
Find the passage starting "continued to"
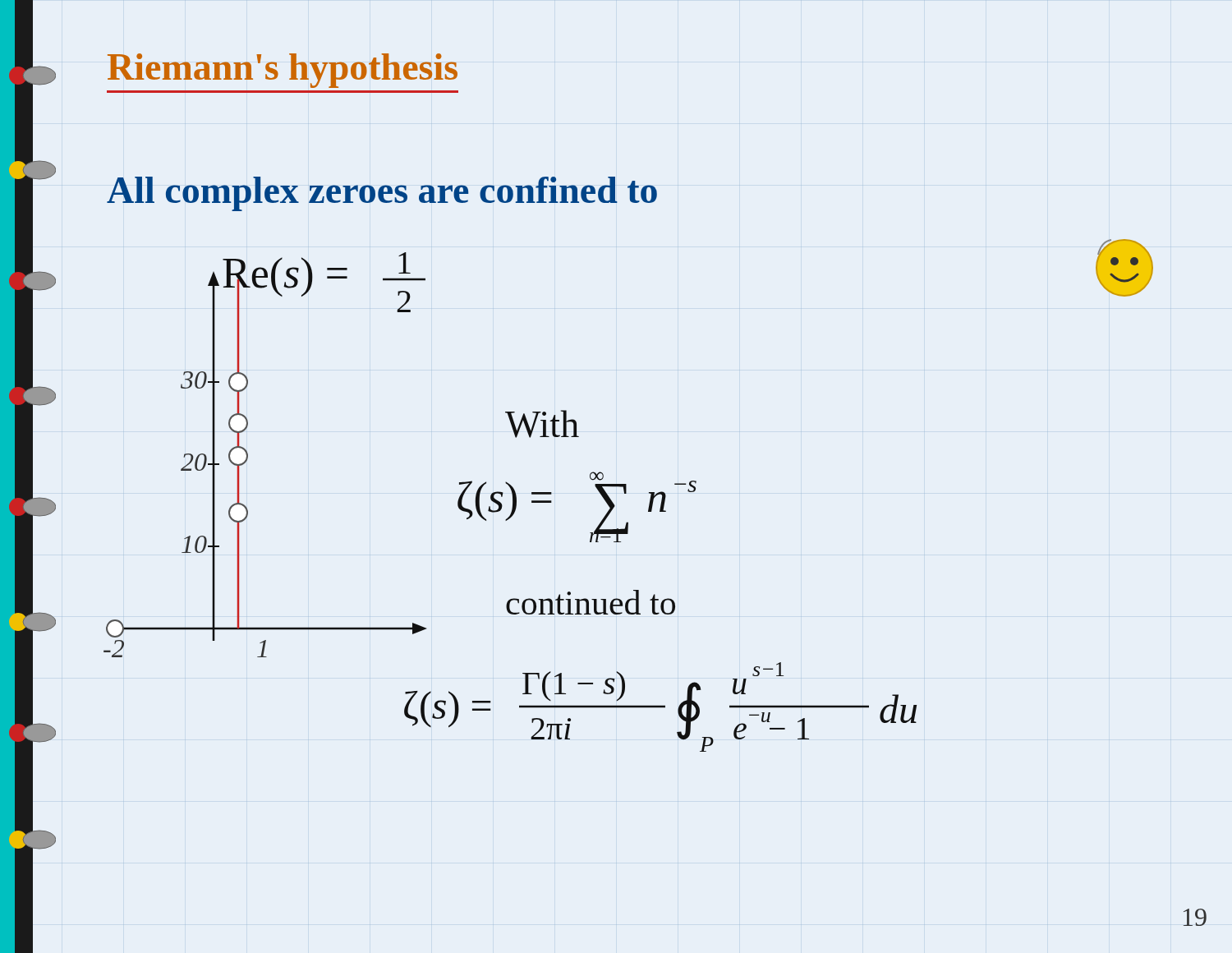(591, 603)
